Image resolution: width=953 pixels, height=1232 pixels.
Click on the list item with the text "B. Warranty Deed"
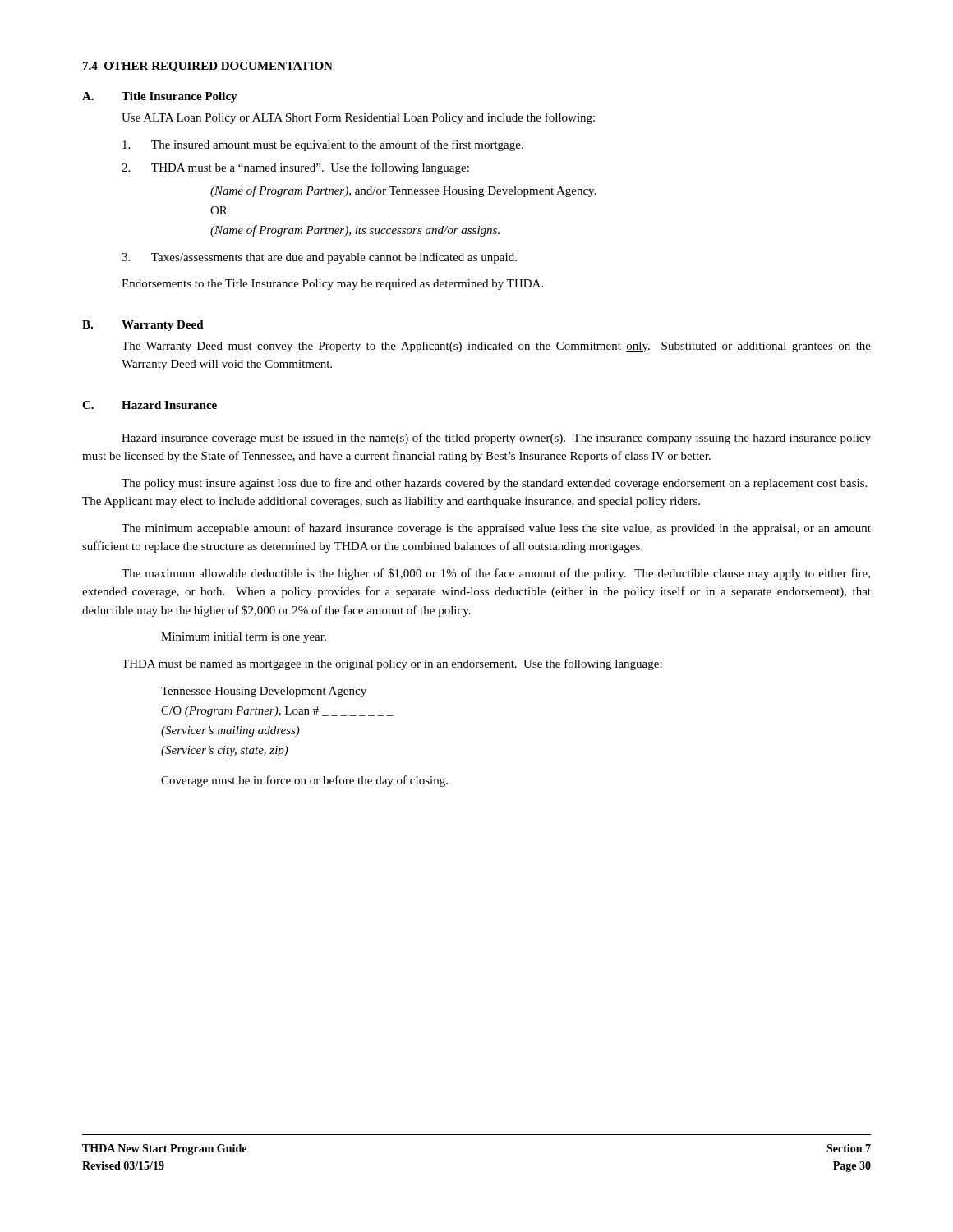click(476, 350)
